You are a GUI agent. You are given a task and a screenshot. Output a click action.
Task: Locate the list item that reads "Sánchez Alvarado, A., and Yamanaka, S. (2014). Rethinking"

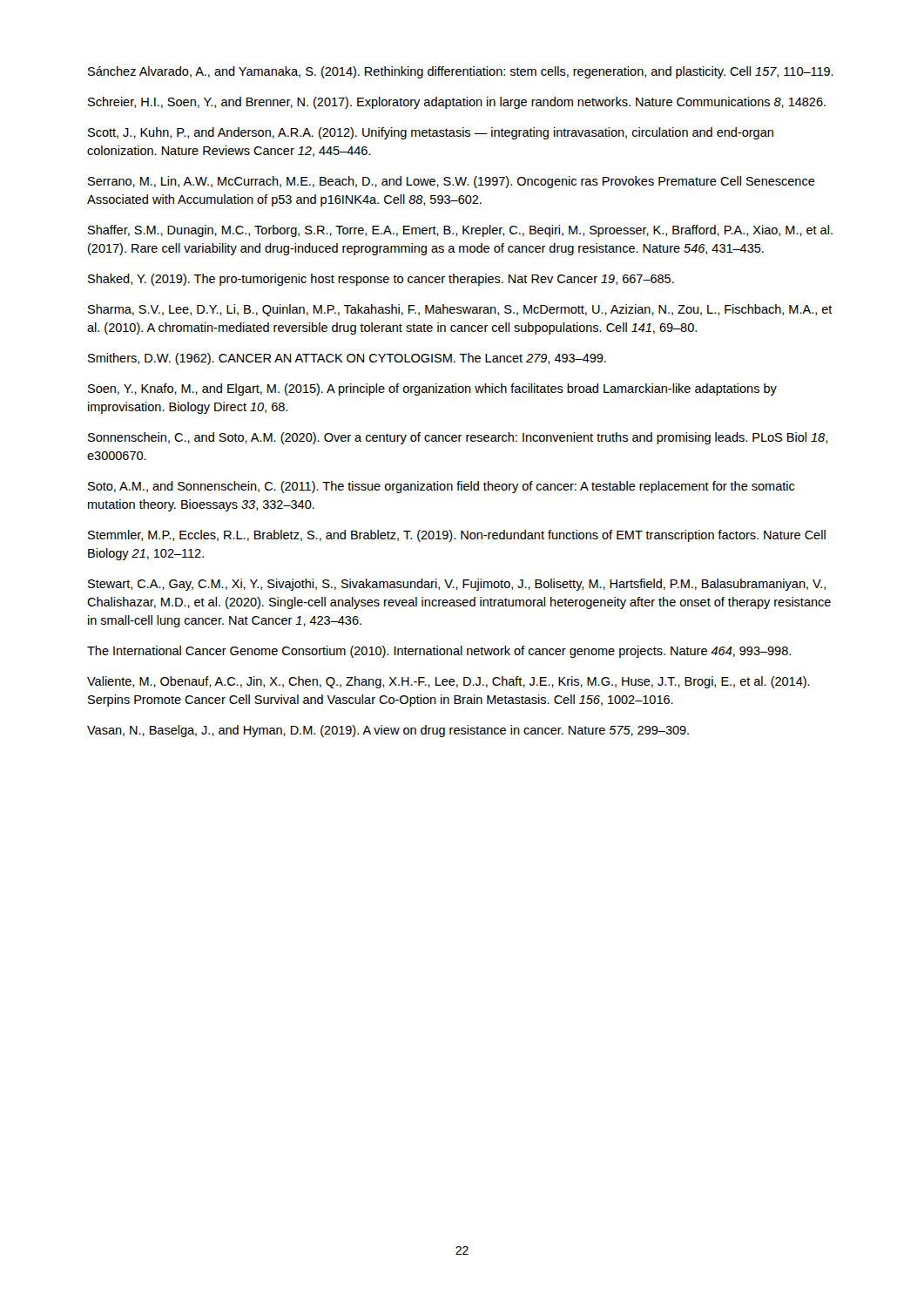(x=462, y=72)
